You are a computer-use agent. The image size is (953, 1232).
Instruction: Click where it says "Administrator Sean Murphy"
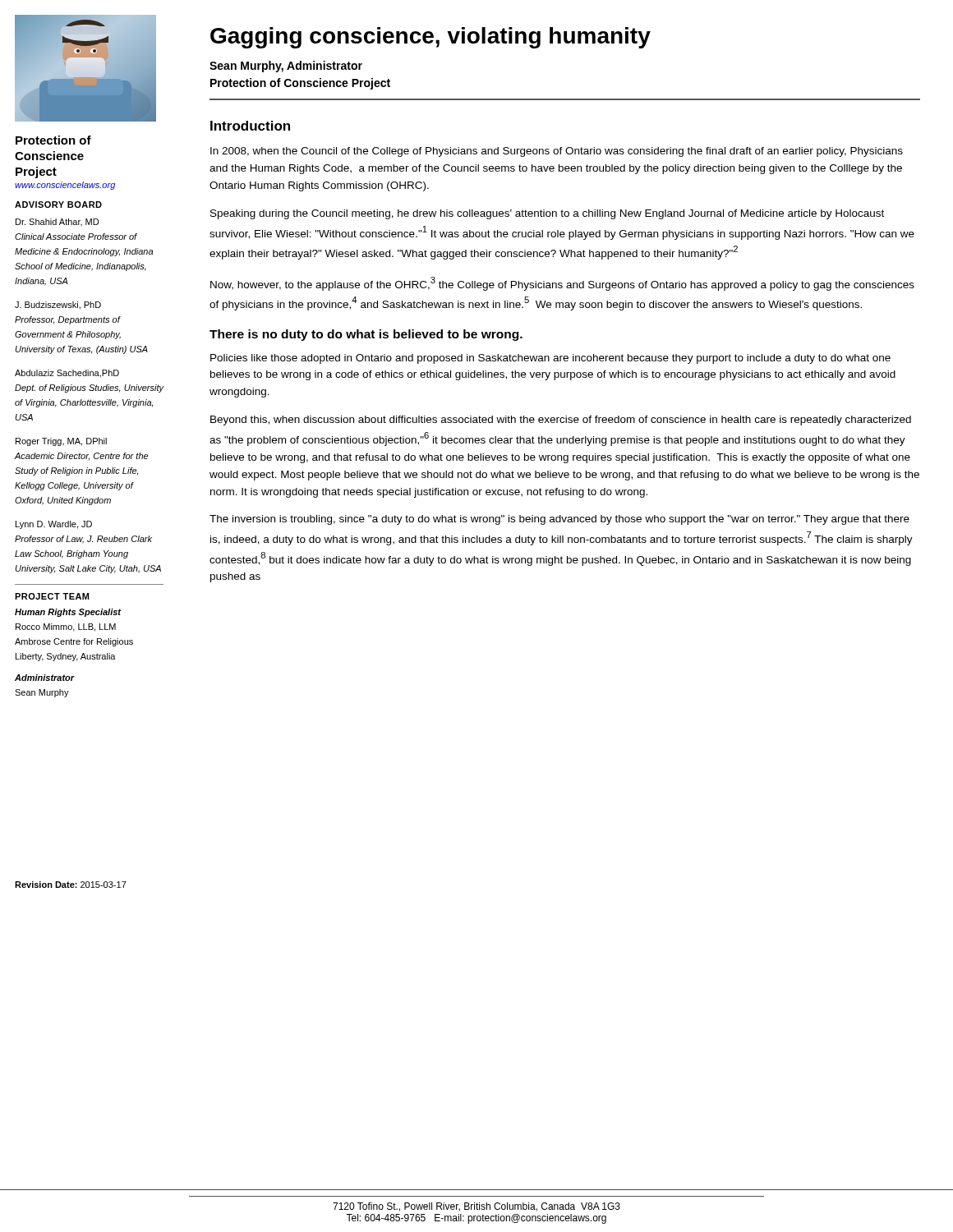coord(44,685)
